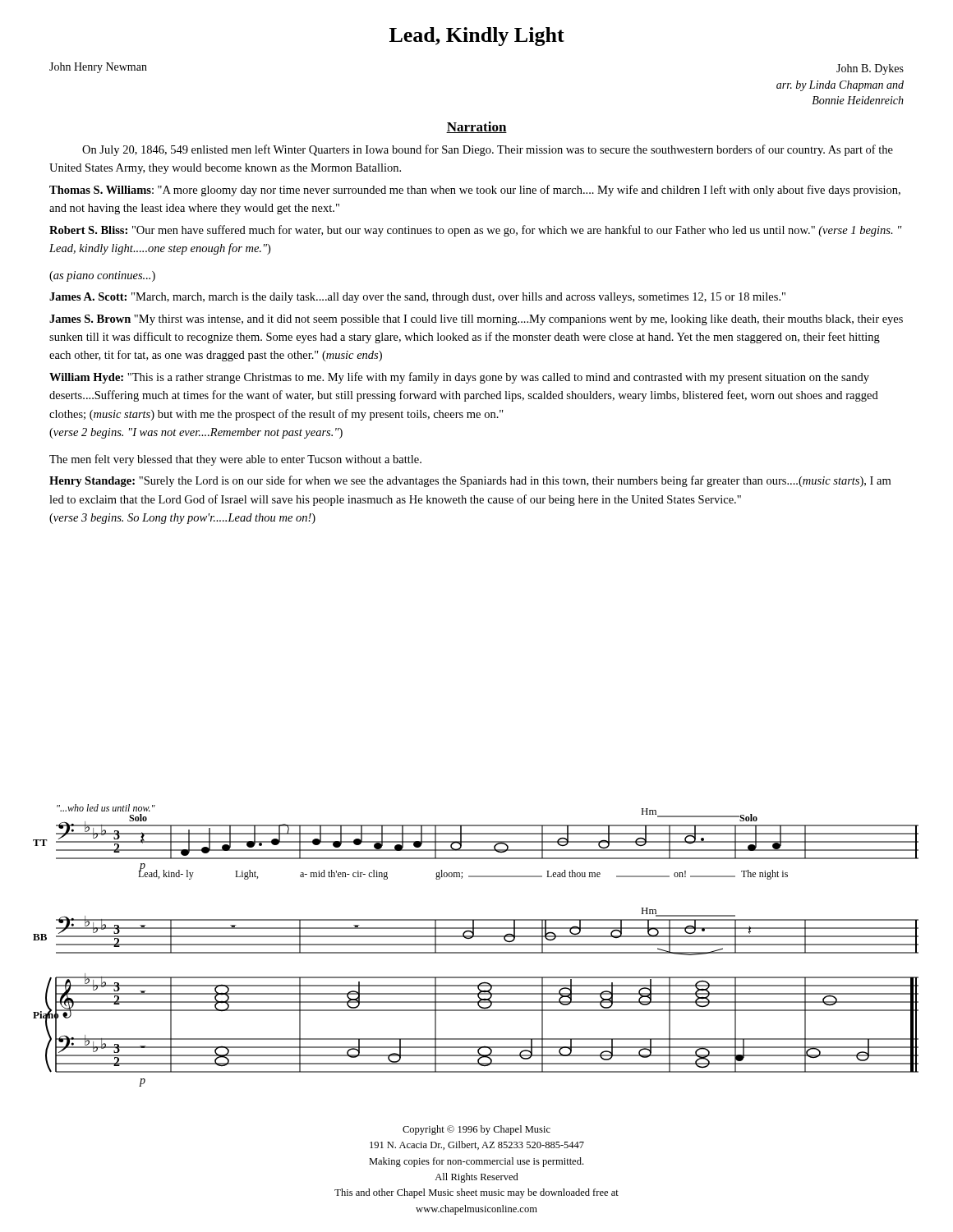The height and width of the screenshot is (1232, 953).
Task: Click on the element starting "James A. Scott: "March, march, march is the"
Action: pyautogui.click(x=476, y=297)
